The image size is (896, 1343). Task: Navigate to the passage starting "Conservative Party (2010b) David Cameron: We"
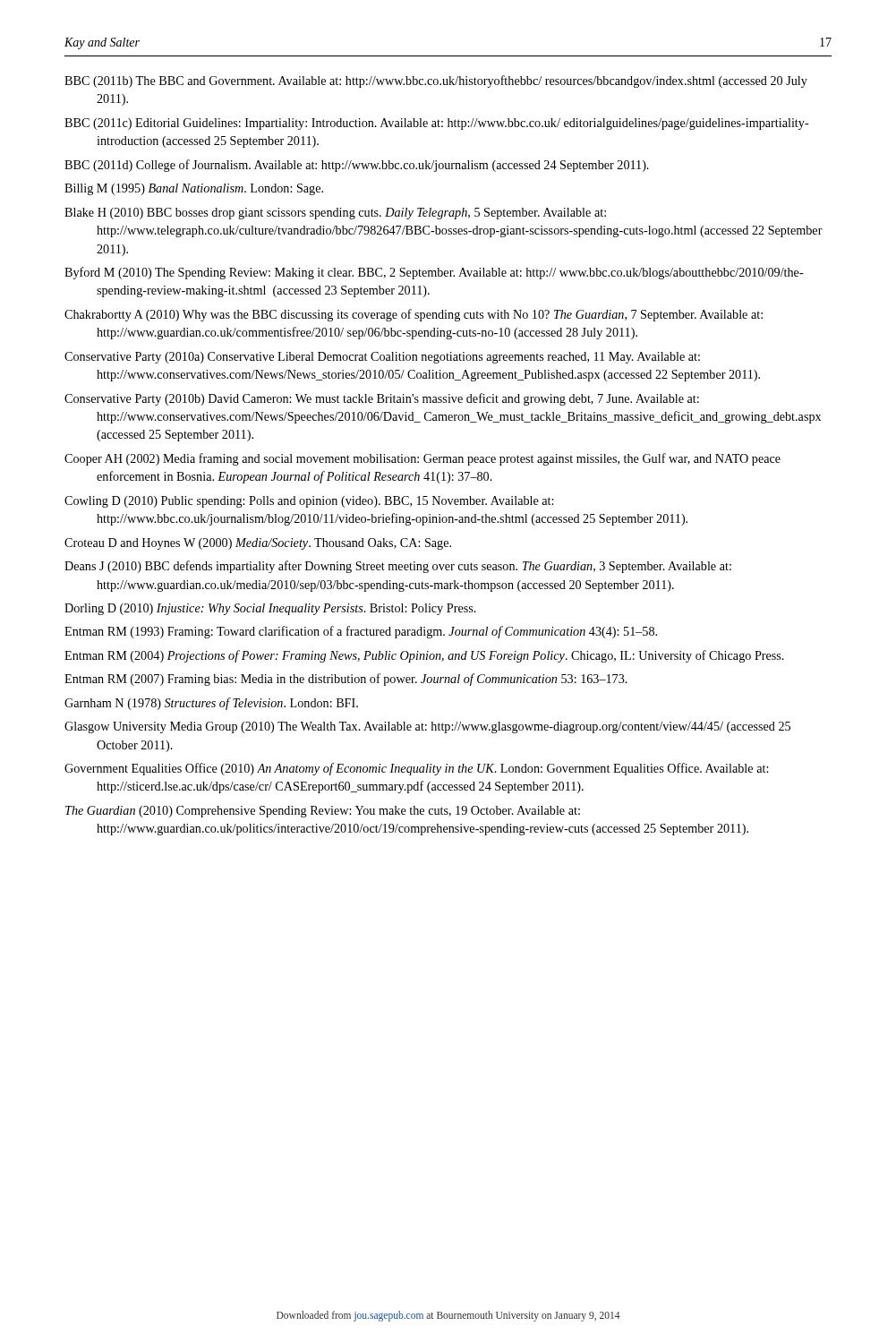443,416
